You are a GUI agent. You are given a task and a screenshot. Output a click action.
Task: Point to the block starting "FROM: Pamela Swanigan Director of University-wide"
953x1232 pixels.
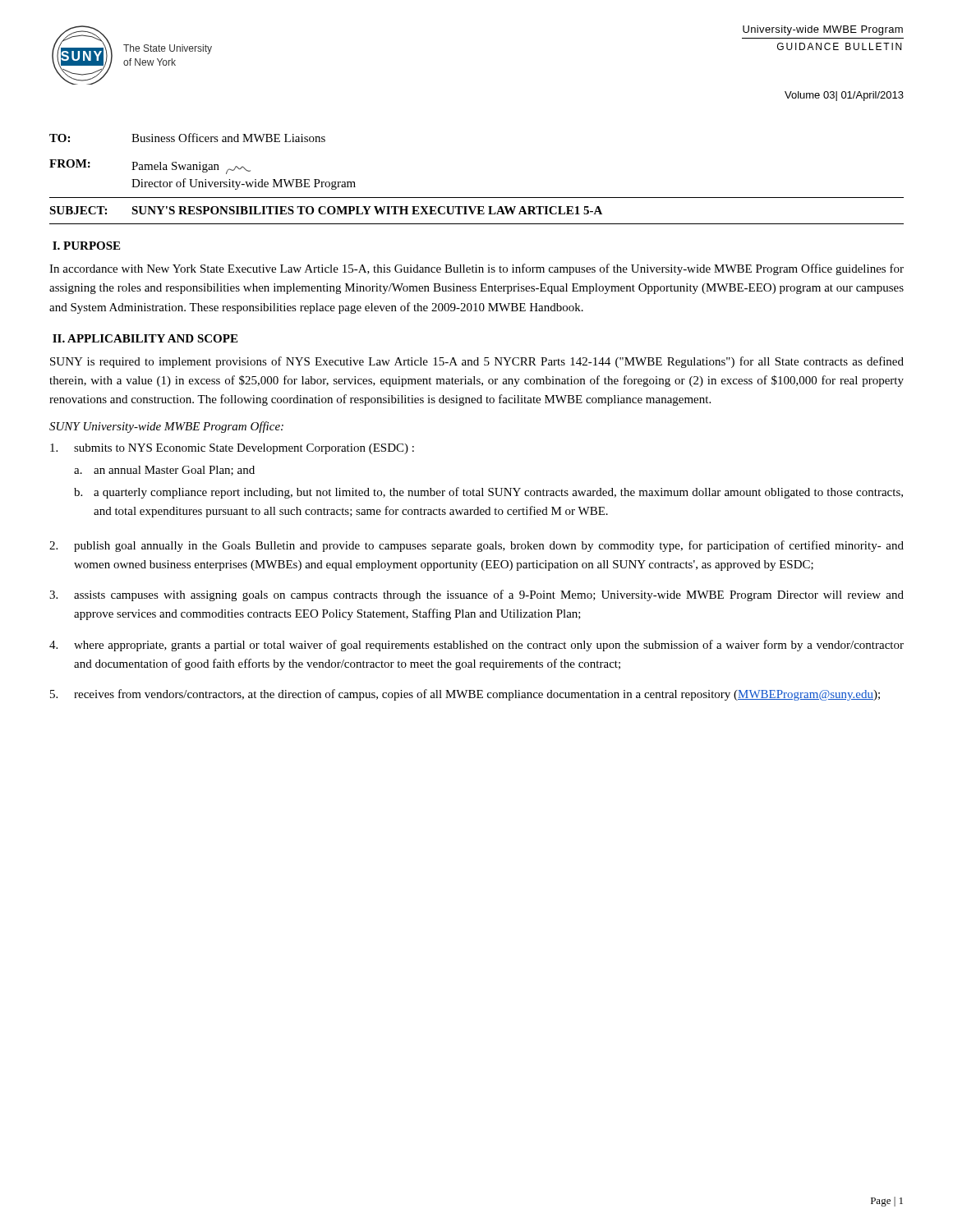(203, 174)
